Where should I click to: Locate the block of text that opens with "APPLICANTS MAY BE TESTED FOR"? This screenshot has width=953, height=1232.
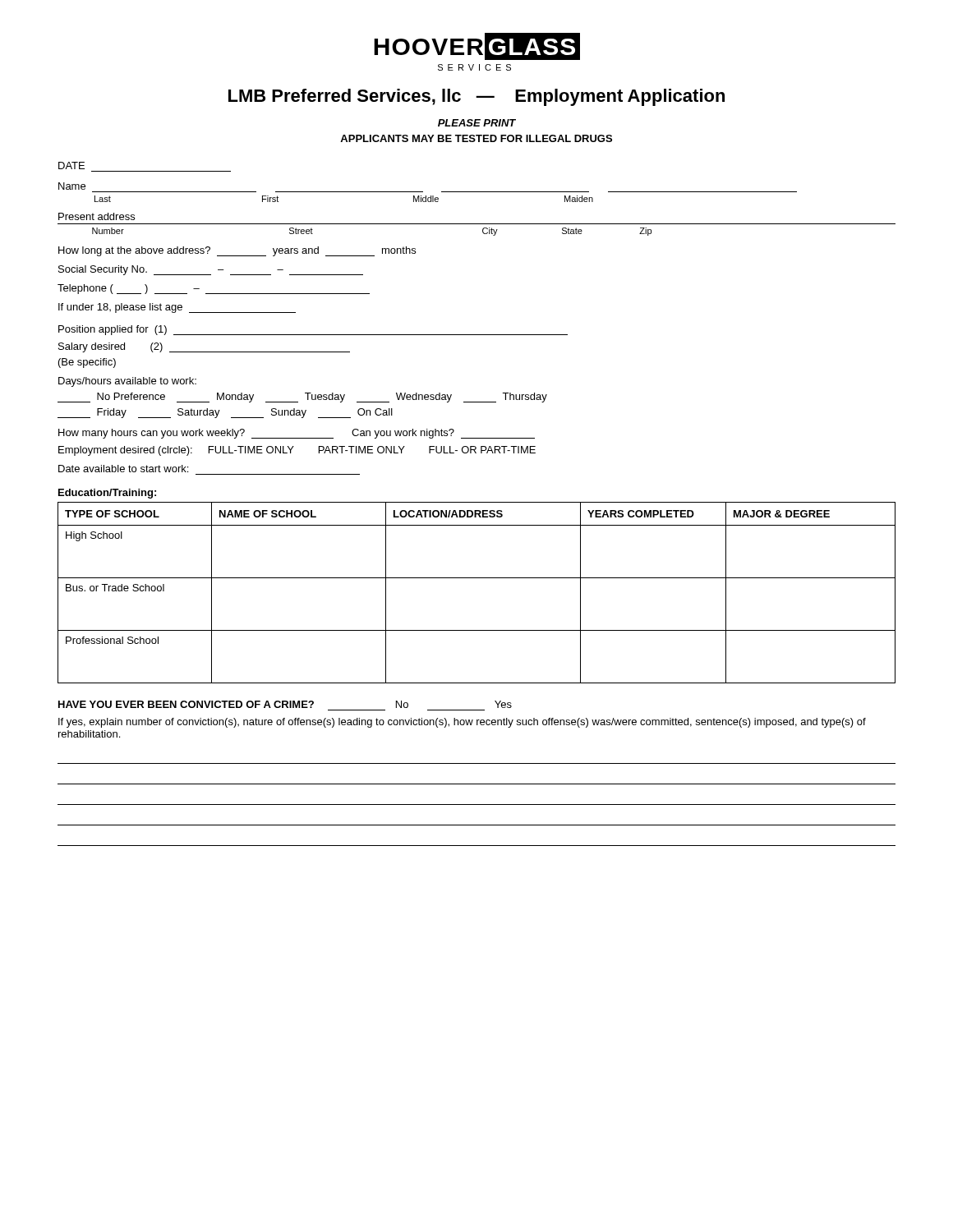coord(476,138)
